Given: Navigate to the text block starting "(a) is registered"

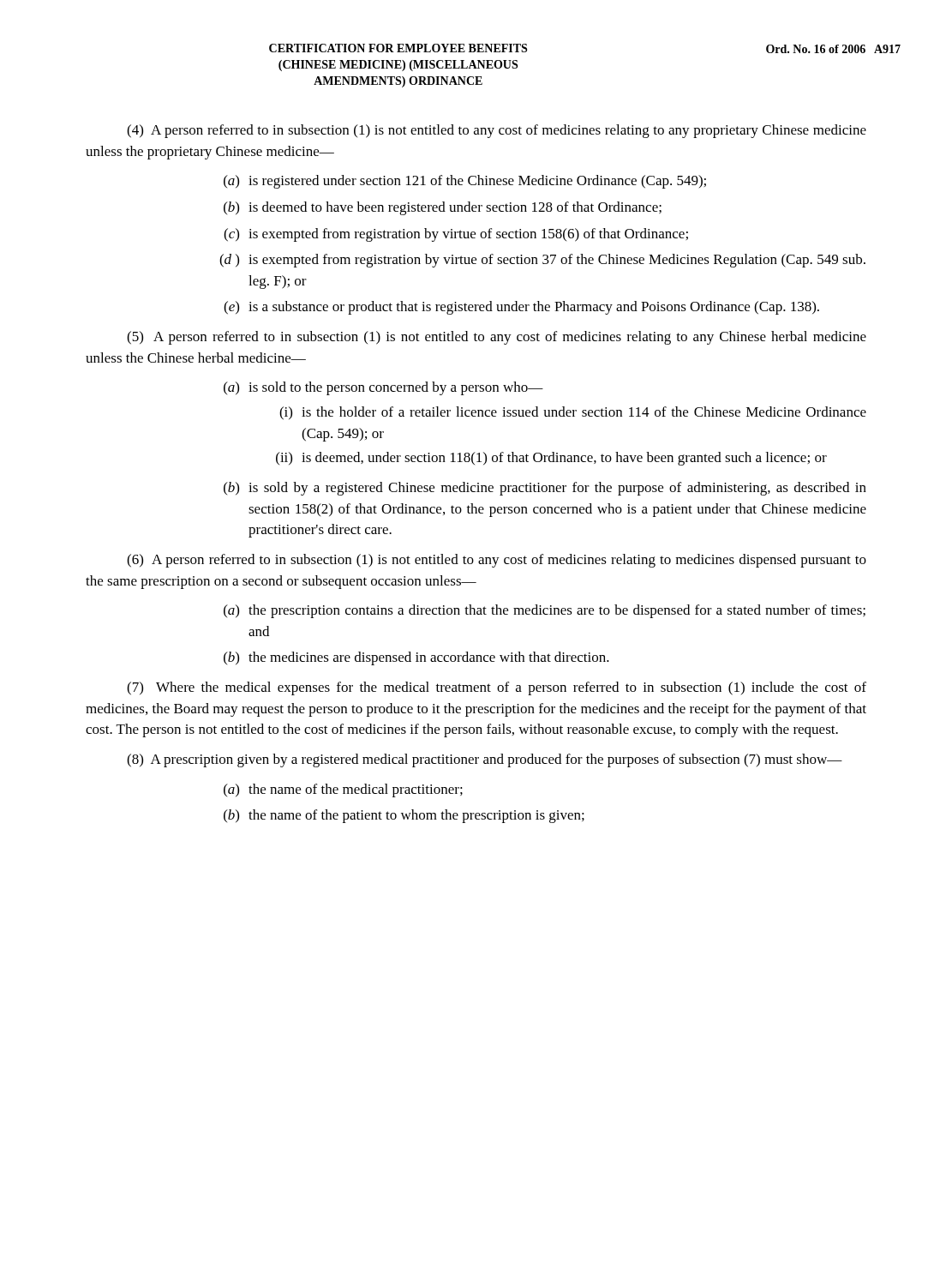Looking at the screenshot, I should (x=527, y=181).
